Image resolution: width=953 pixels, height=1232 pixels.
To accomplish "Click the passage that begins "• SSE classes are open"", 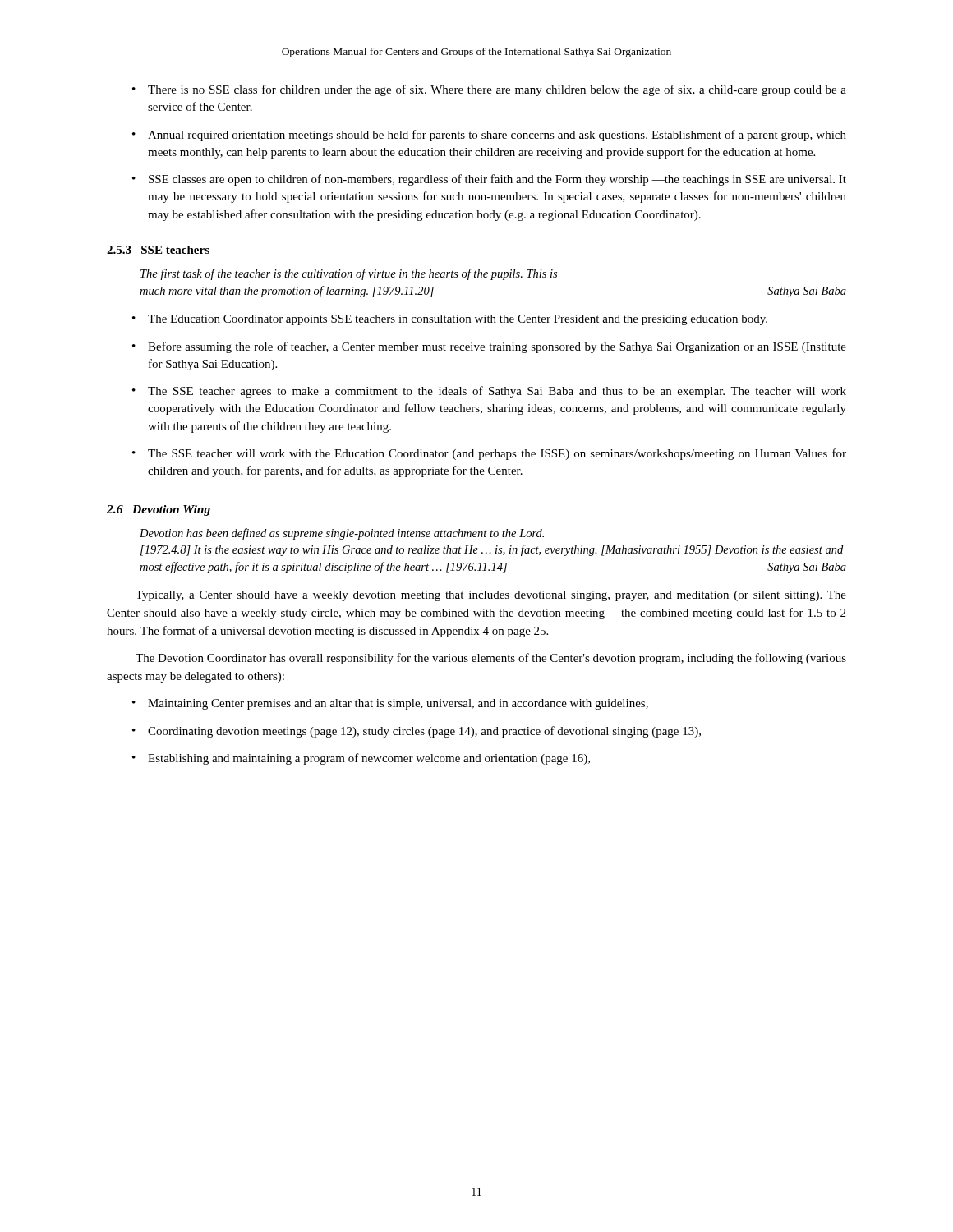I will tap(489, 197).
